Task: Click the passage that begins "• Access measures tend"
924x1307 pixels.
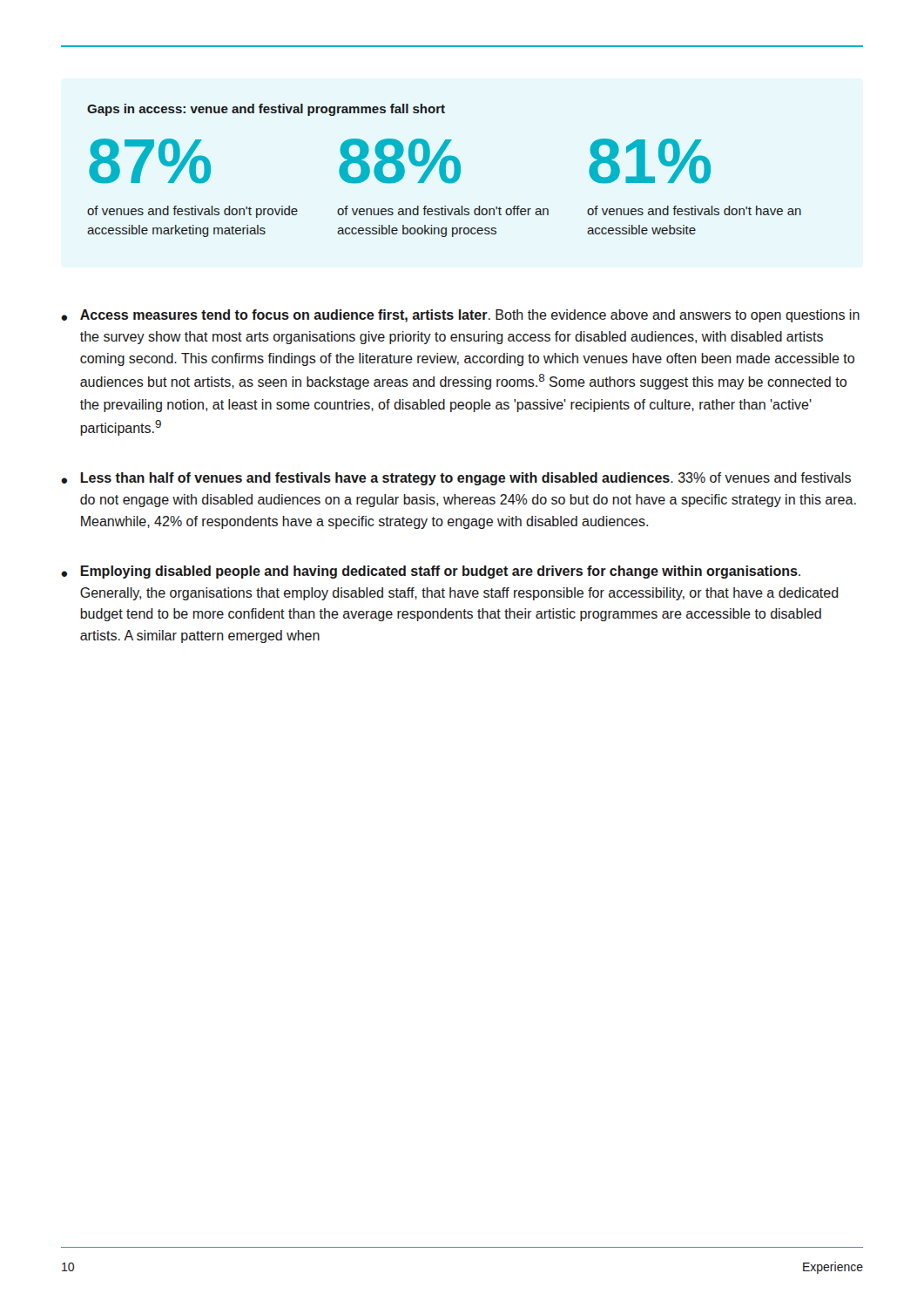Action: [x=462, y=373]
